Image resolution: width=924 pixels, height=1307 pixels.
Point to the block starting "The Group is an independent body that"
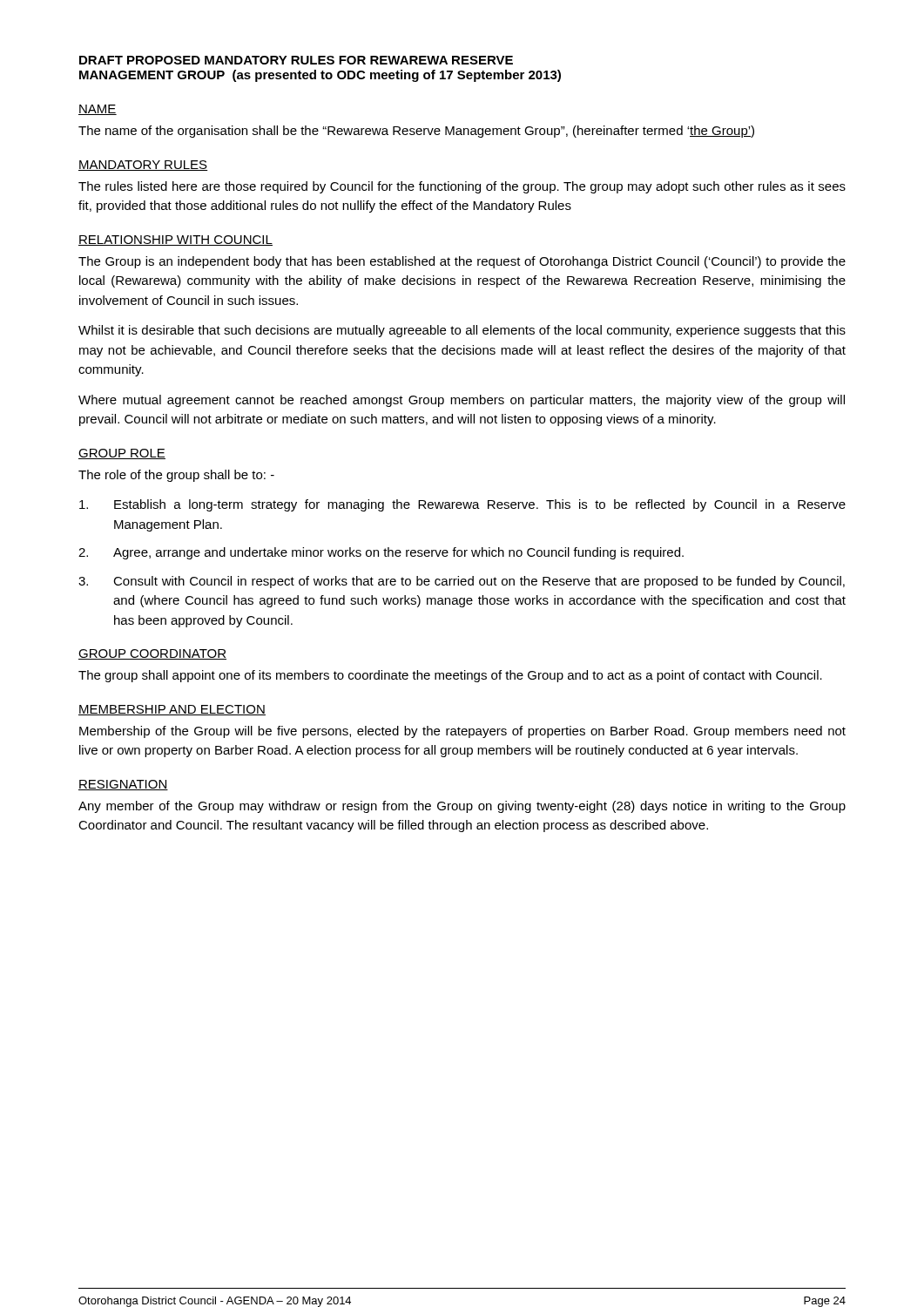coord(462,340)
